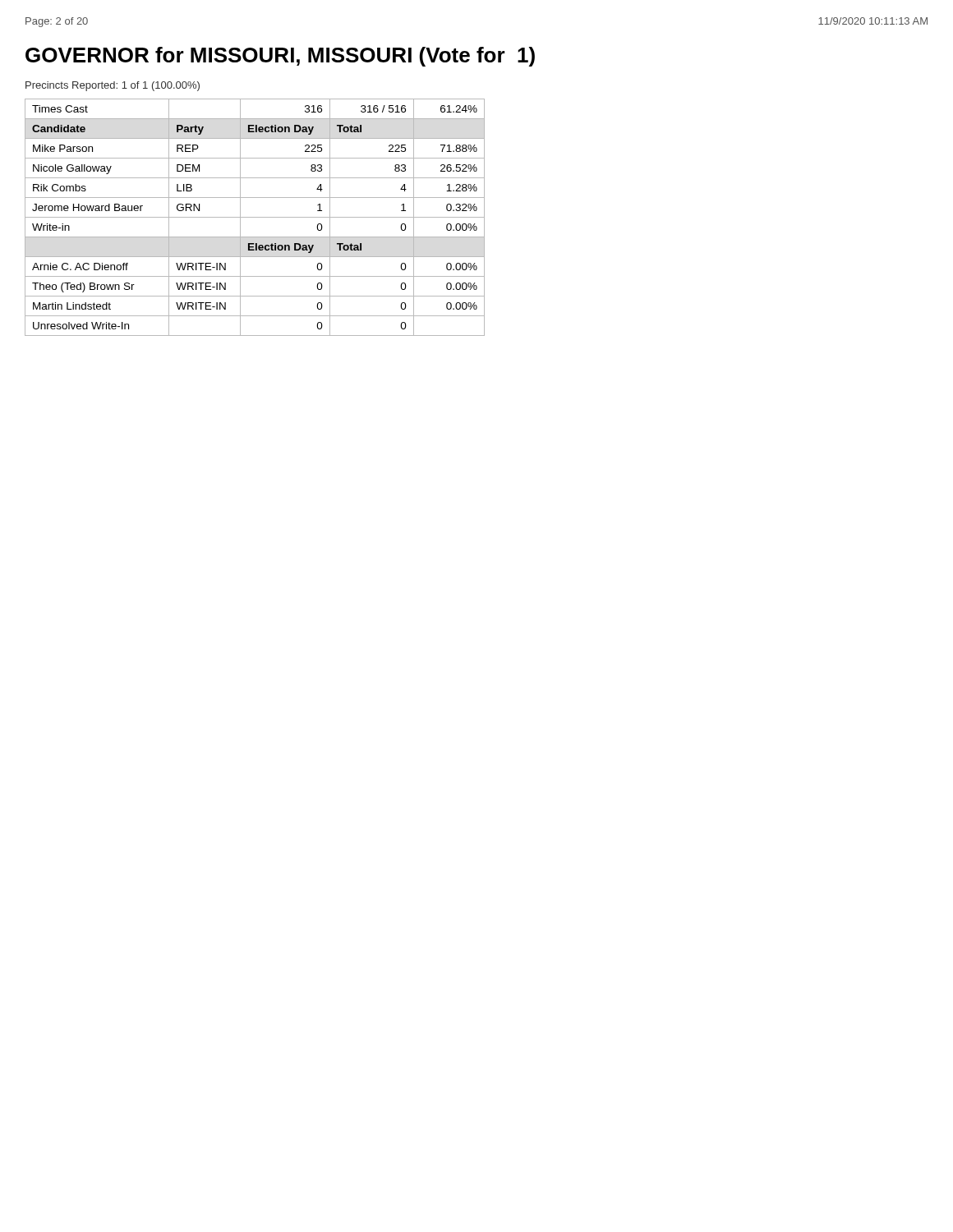The width and height of the screenshot is (953, 1232).
Task: Find the passage starting "GOVERNOR for MISSOURI, MISSOURI"
Action: (280, 55)
